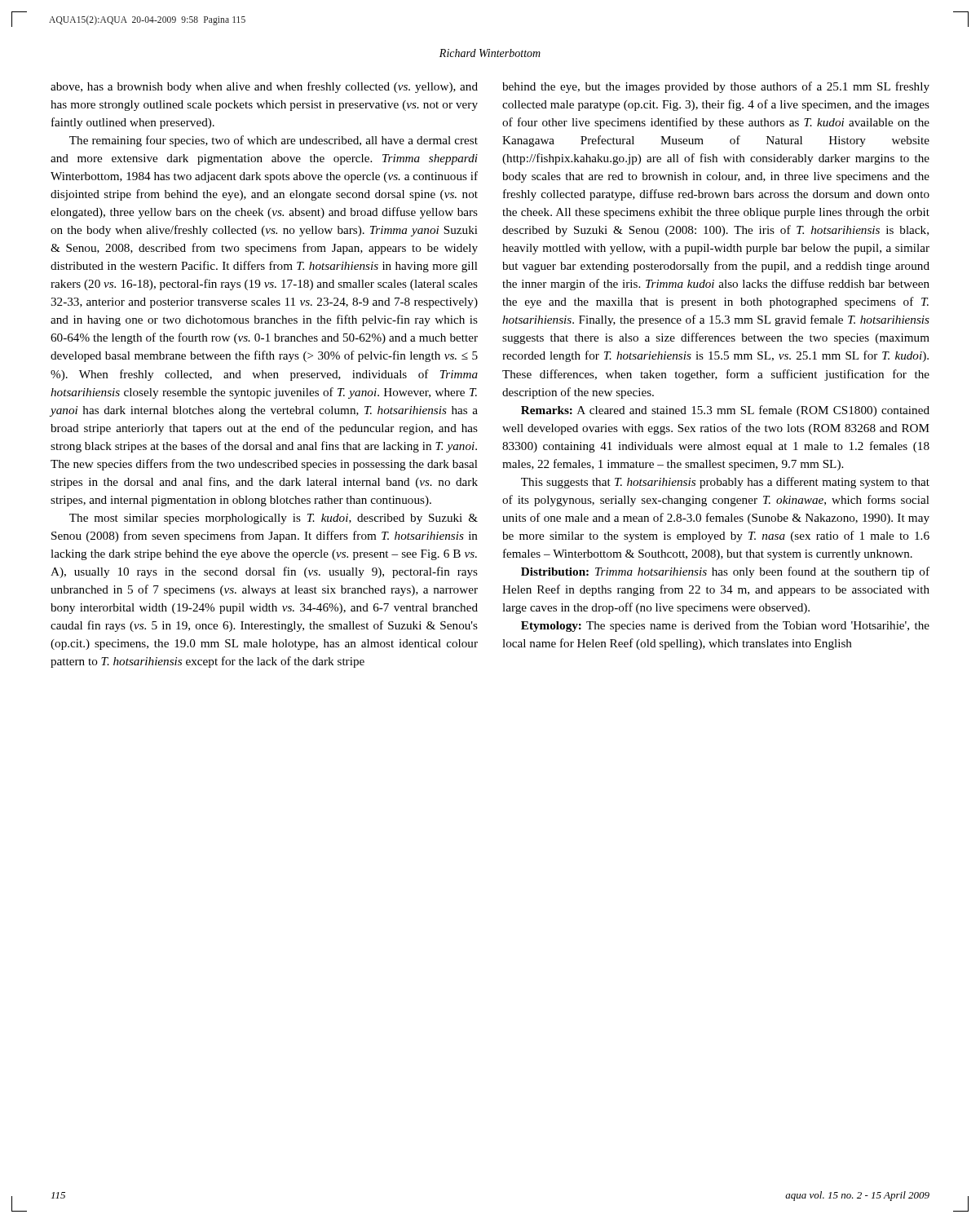Select the element starting "behind the eye, but the images provided by"

point(716,365)
